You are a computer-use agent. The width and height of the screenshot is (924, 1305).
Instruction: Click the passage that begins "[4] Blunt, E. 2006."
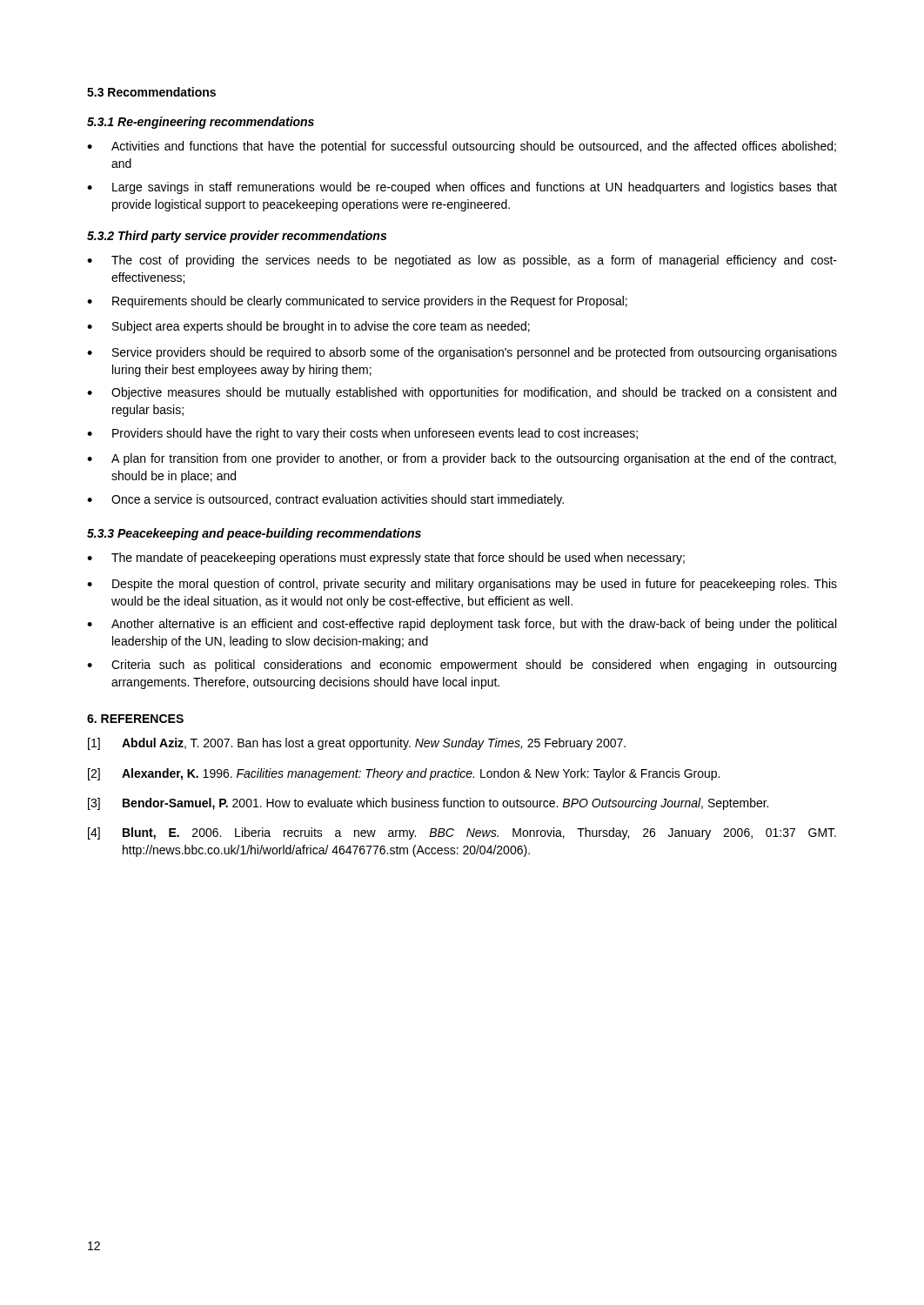(462, 842)
